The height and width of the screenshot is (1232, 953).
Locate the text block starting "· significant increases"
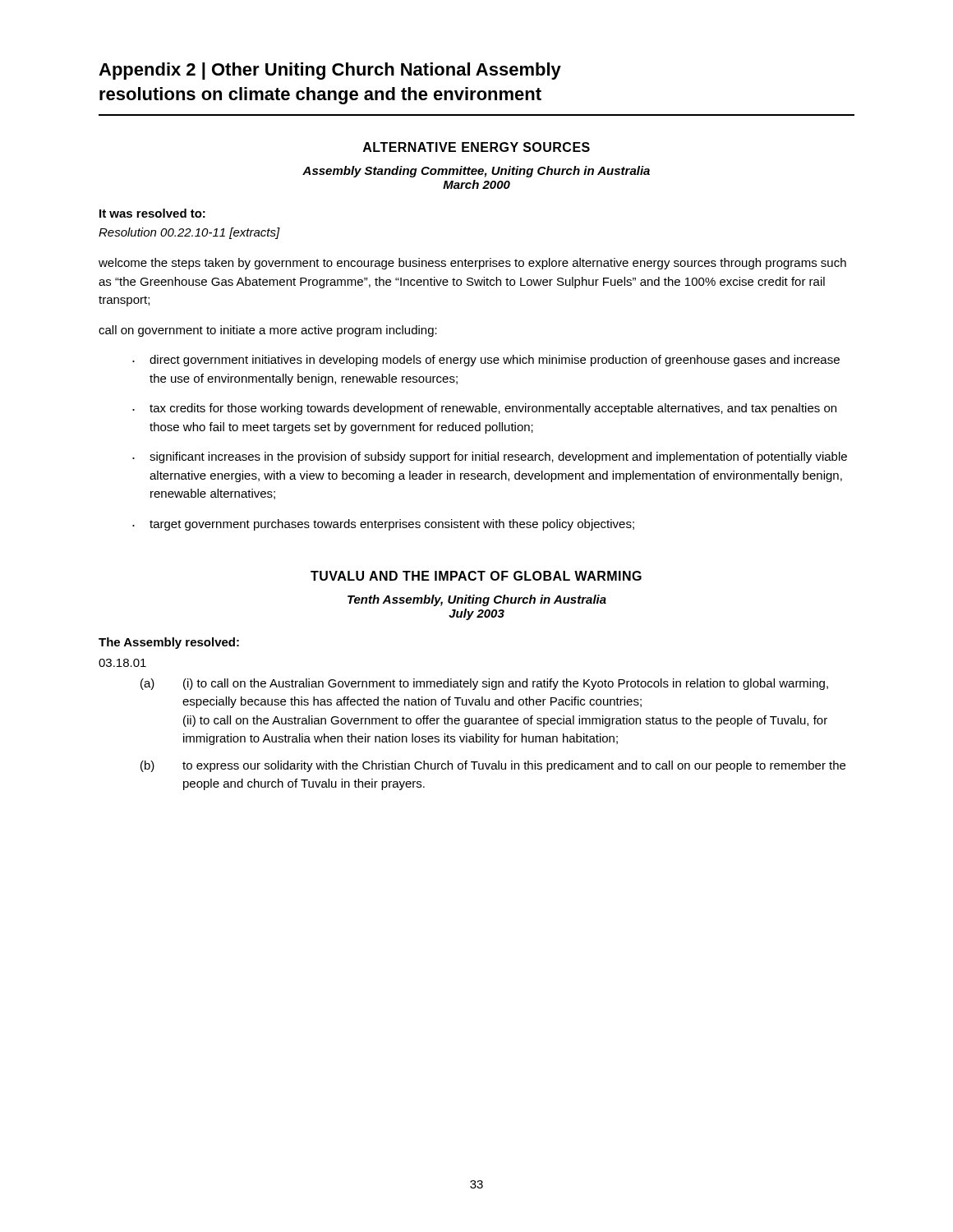[493, 476]
